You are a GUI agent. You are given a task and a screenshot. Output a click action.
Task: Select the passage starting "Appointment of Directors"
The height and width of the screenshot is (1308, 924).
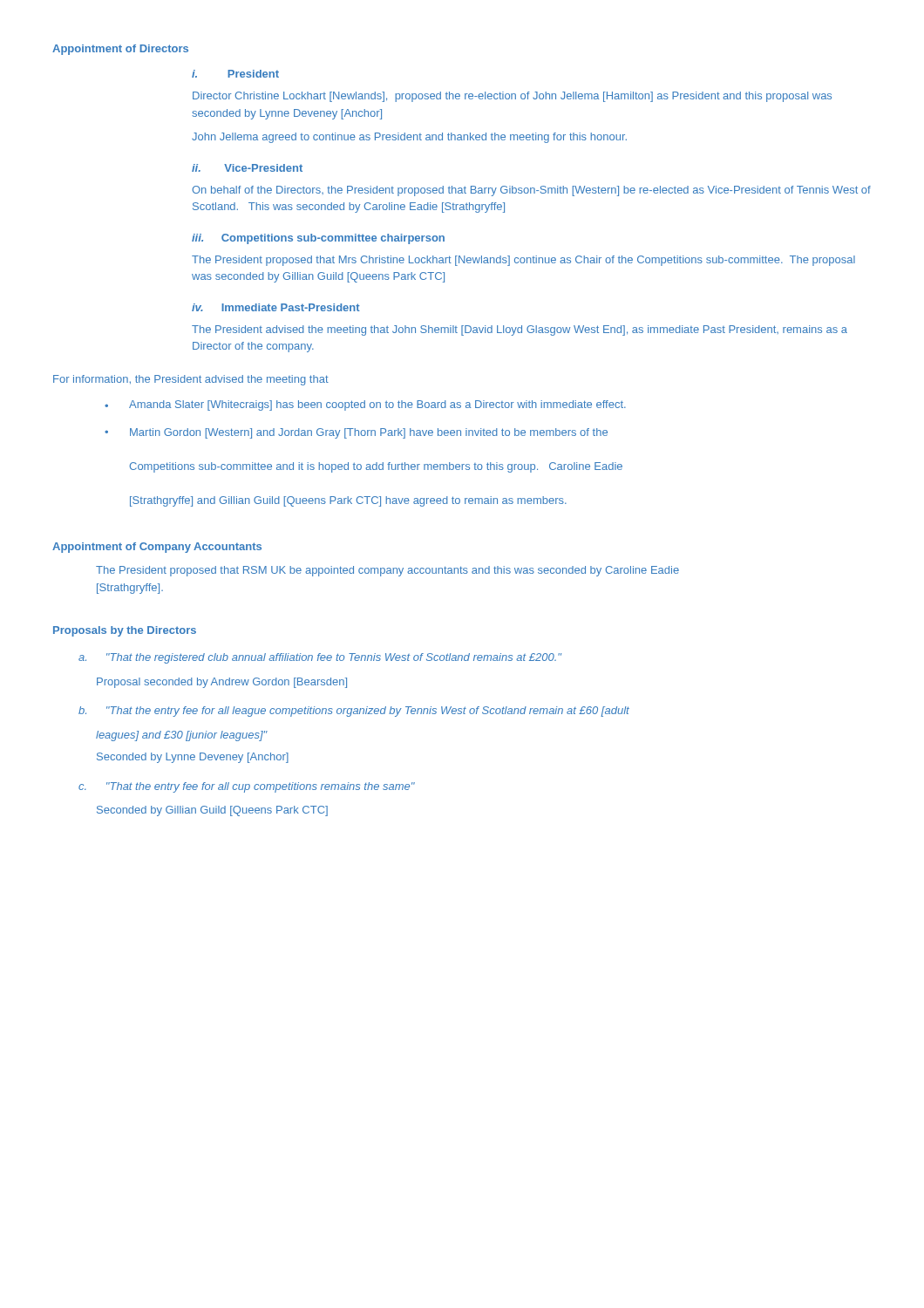click(x=121, y=48)
